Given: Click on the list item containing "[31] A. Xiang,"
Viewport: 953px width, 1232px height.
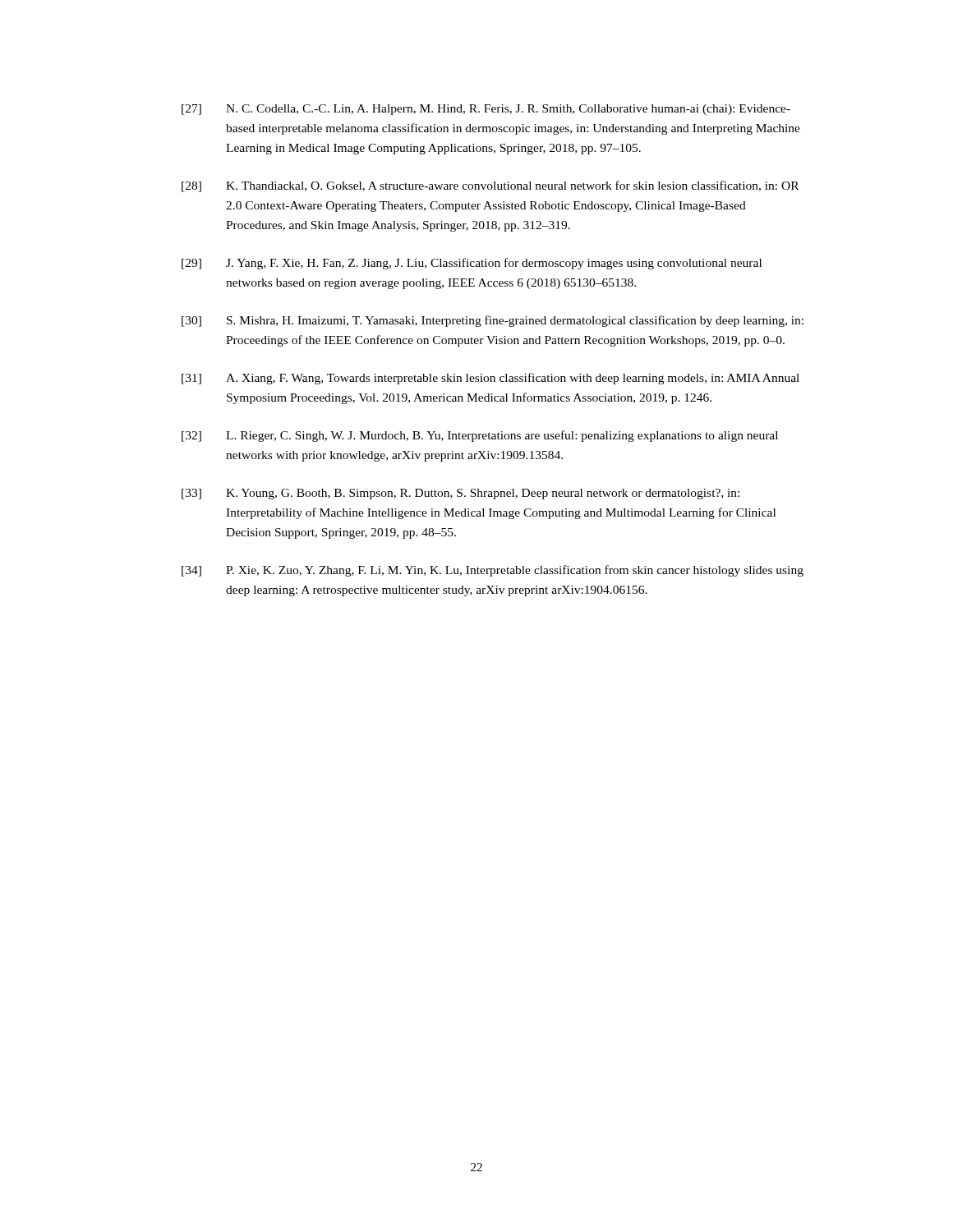Looking at the screenshot, I should (493, 388).
